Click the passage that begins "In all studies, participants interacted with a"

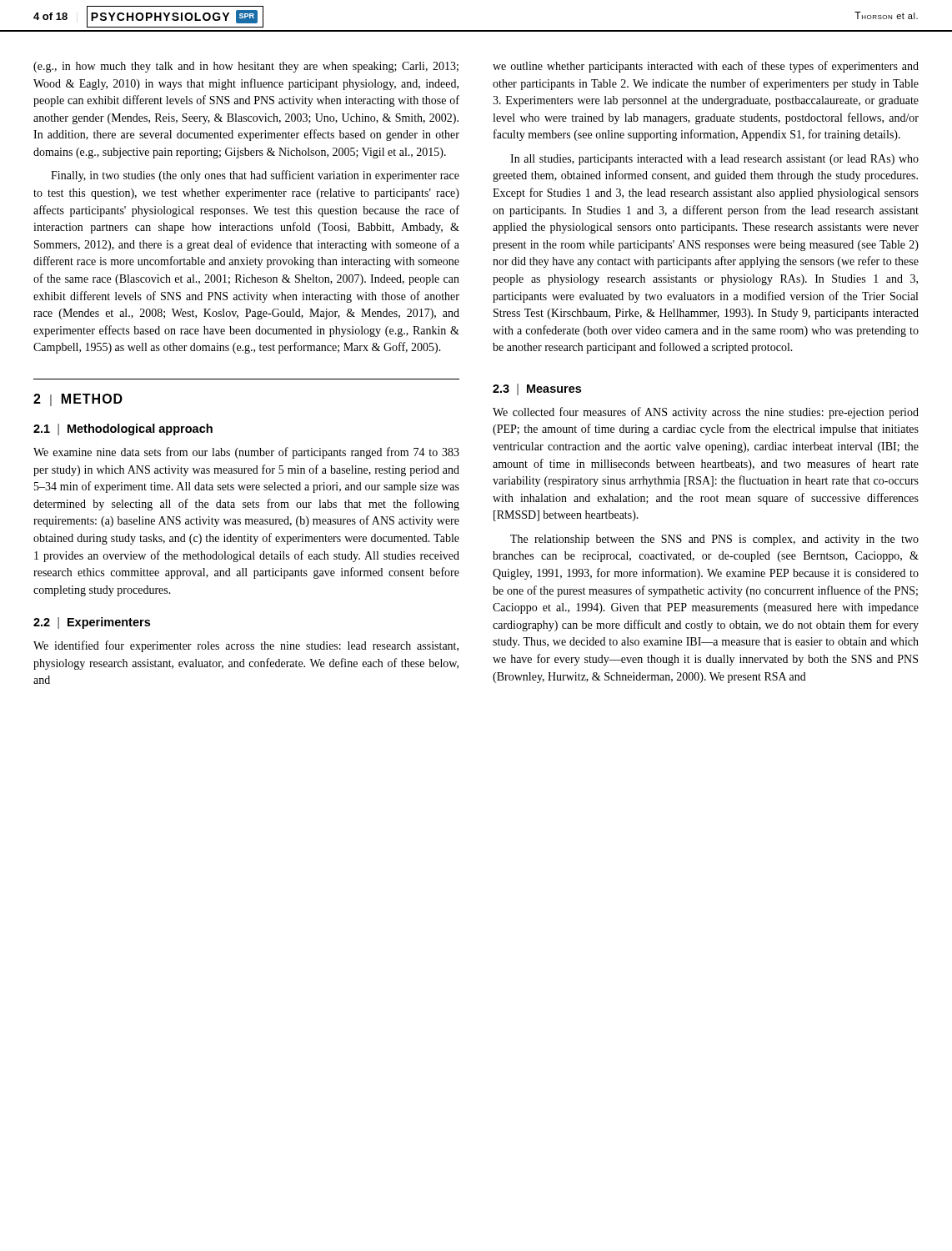[x=706, y=254]
